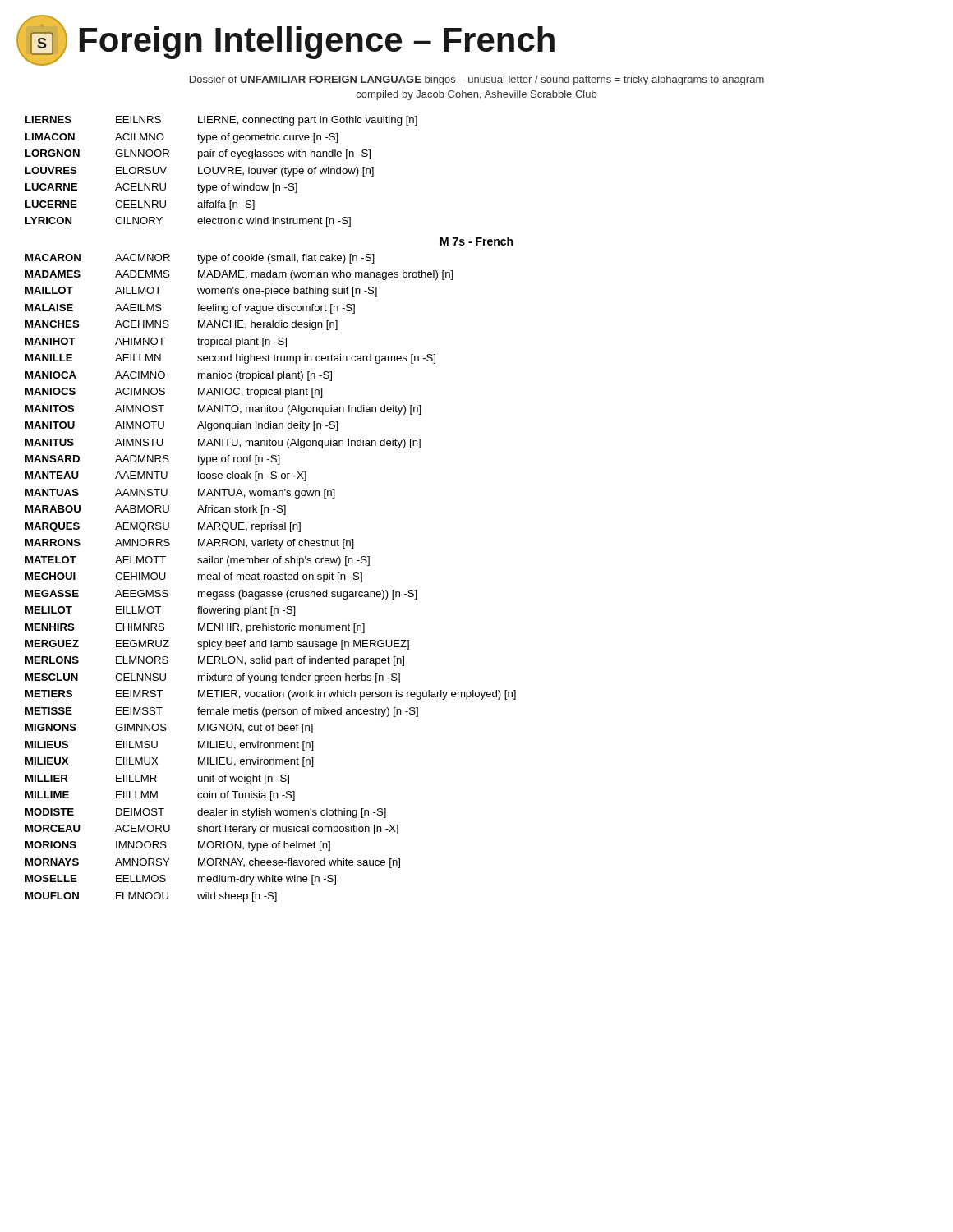Screen dimensions: 1232x953
Task: Locate the list item with the text "MACARON AACMNOR type of cookie (small, flat"
Action: click(x=200, y=259)
